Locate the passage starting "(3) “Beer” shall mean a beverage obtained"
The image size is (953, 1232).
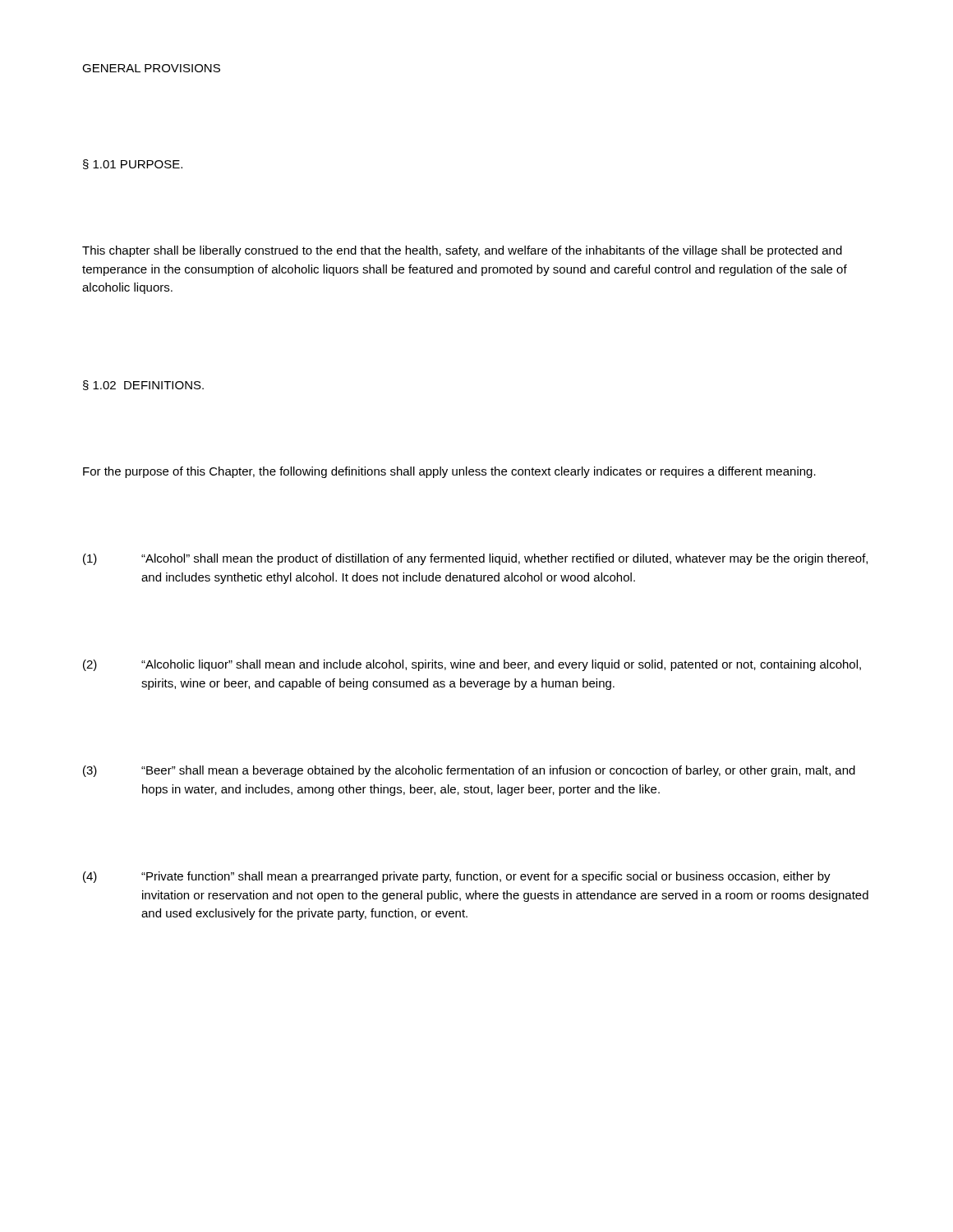pyautogui.click(x=476, y=780)
